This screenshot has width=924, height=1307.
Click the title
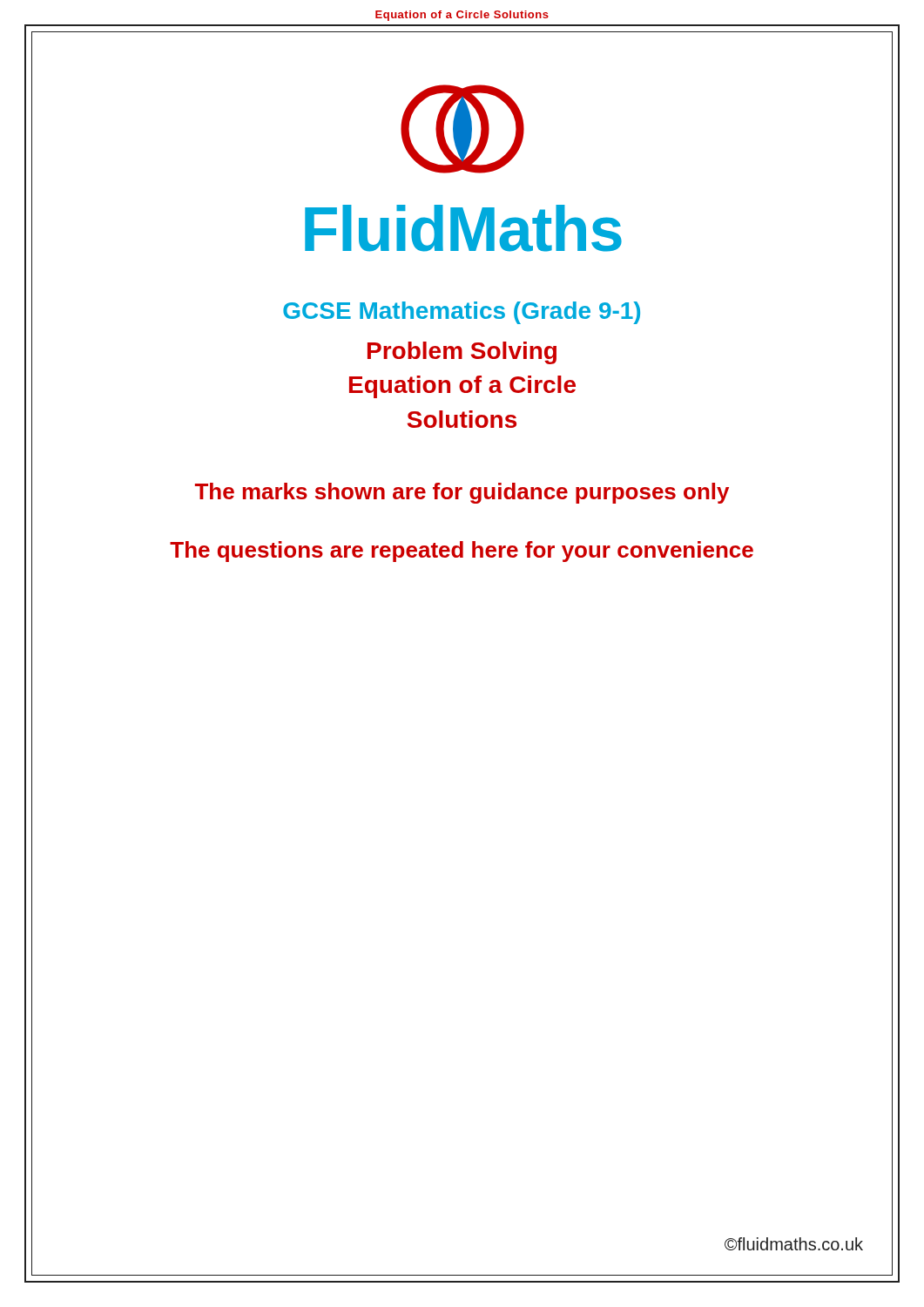tap(462, 230)
